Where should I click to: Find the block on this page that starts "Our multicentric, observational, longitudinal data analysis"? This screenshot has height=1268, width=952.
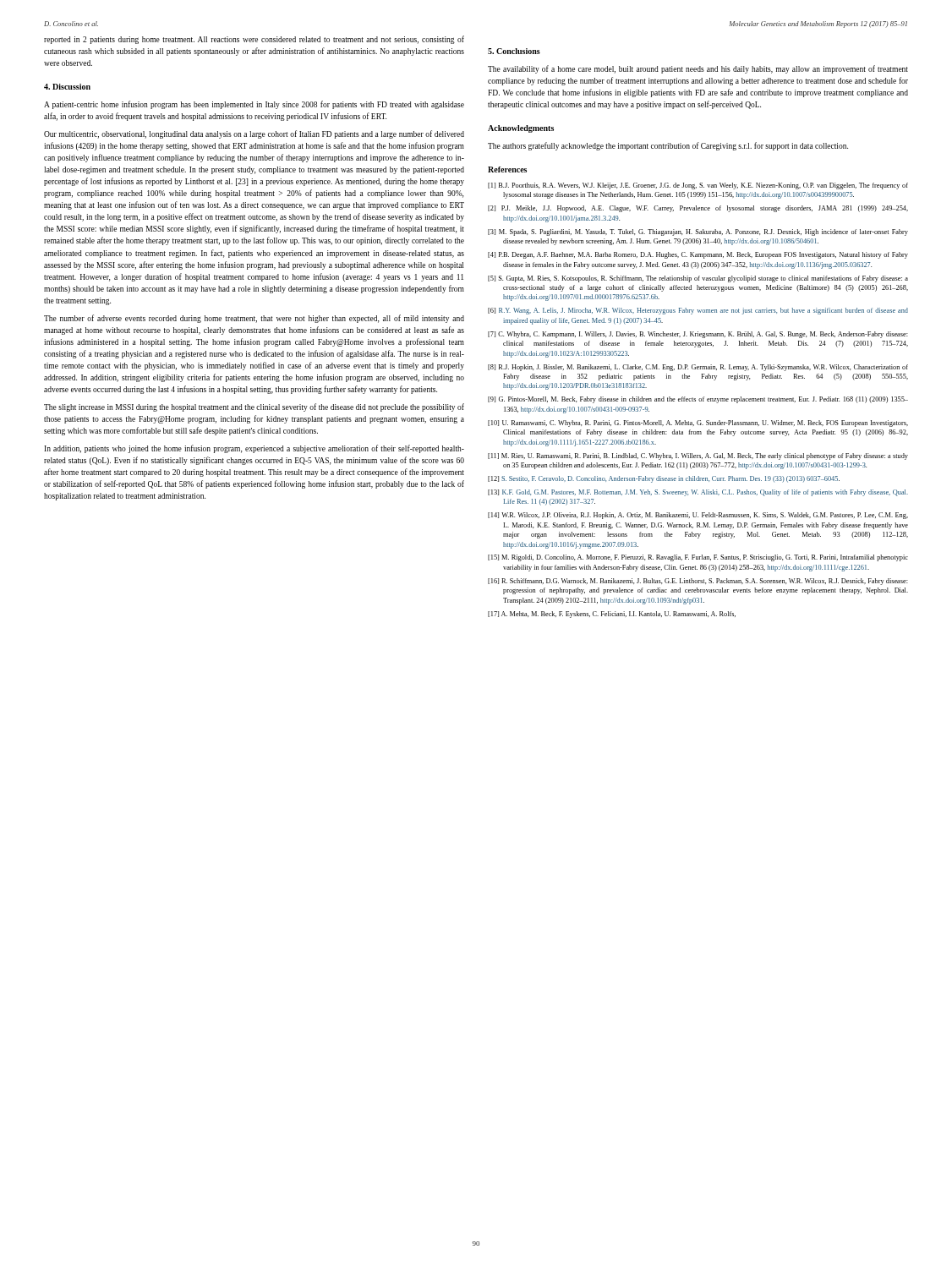(254, 218)
